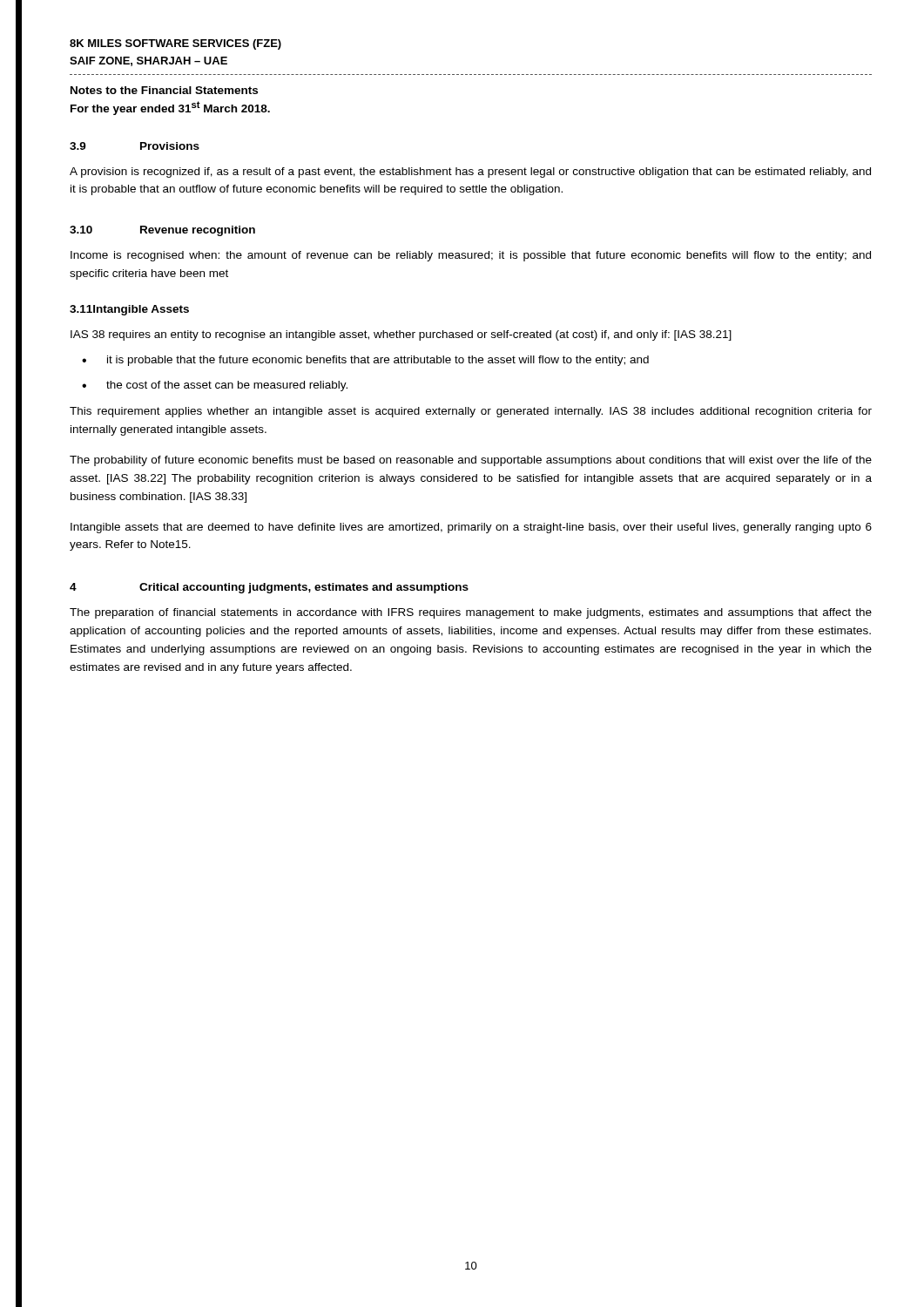Image resolution: width=924 pixels, height=1307 pixels.
Task: Point to the block beginning "IAS 38 requires an entity to"
Action: pos(401,334)
